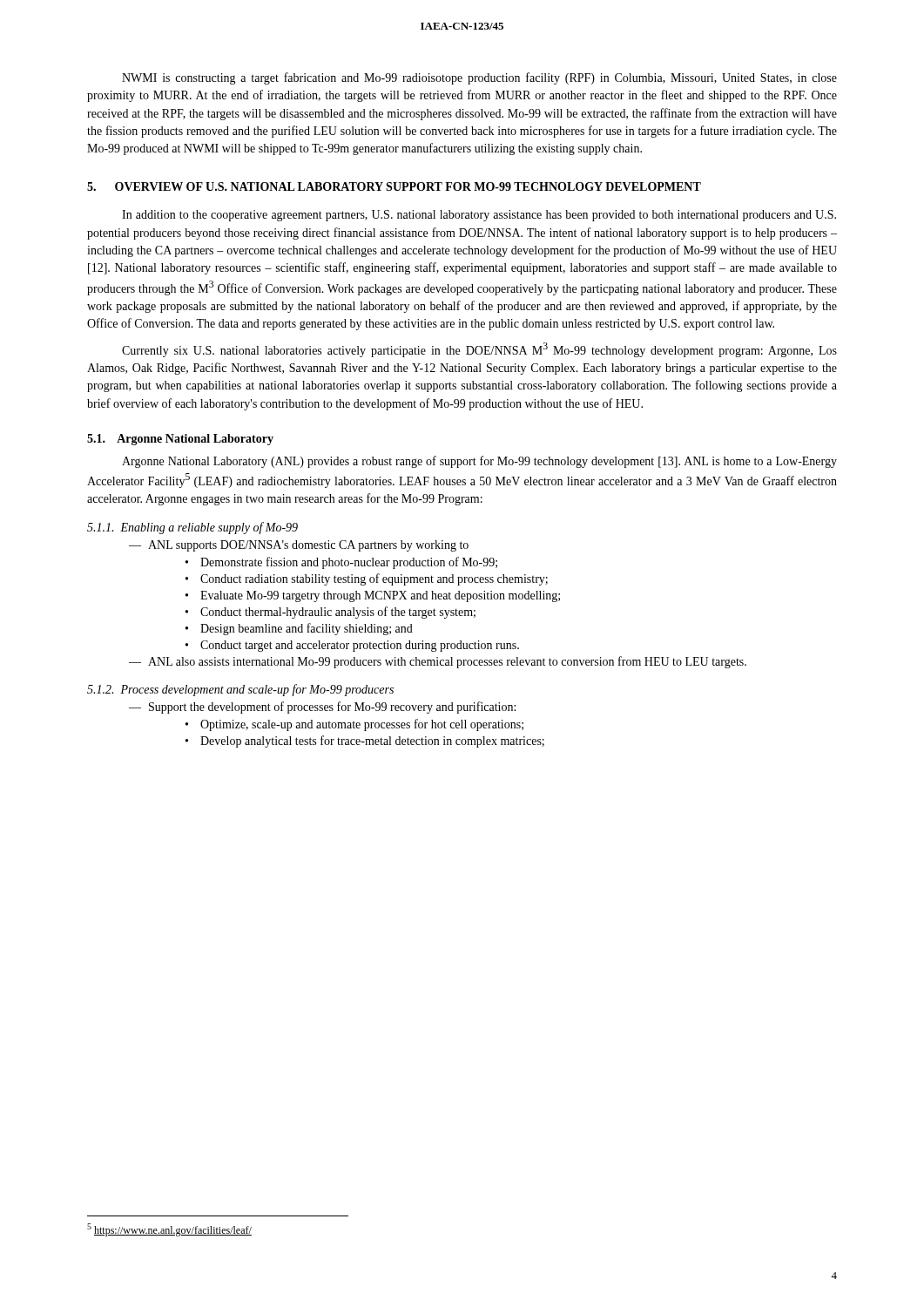
Task: Find the text block starting "Conduct radiation stability testing of equipment"
Action: pyautogui.click(x=374, y=579)
